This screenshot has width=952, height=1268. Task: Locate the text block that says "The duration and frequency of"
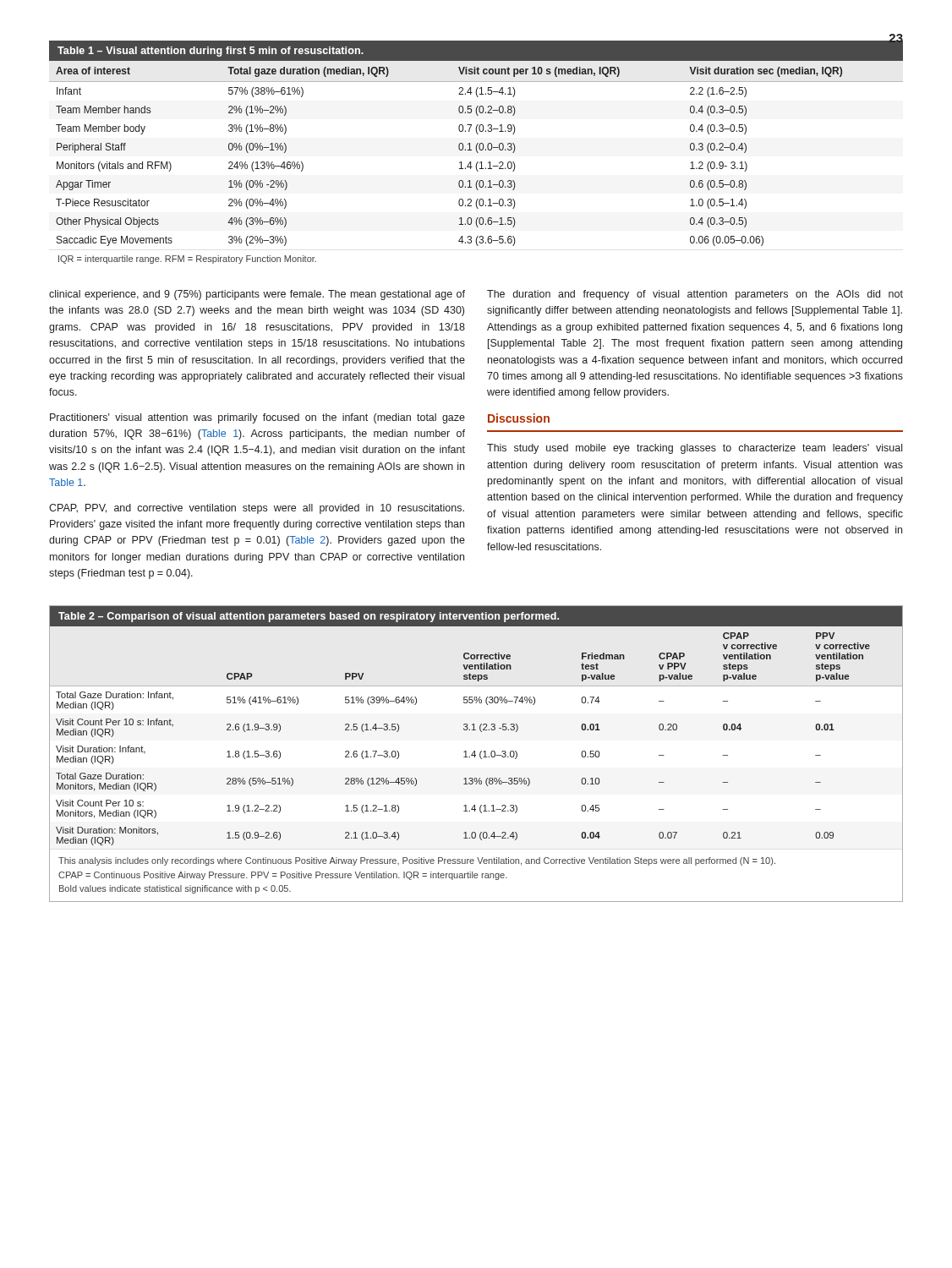[x=695, y=343]
